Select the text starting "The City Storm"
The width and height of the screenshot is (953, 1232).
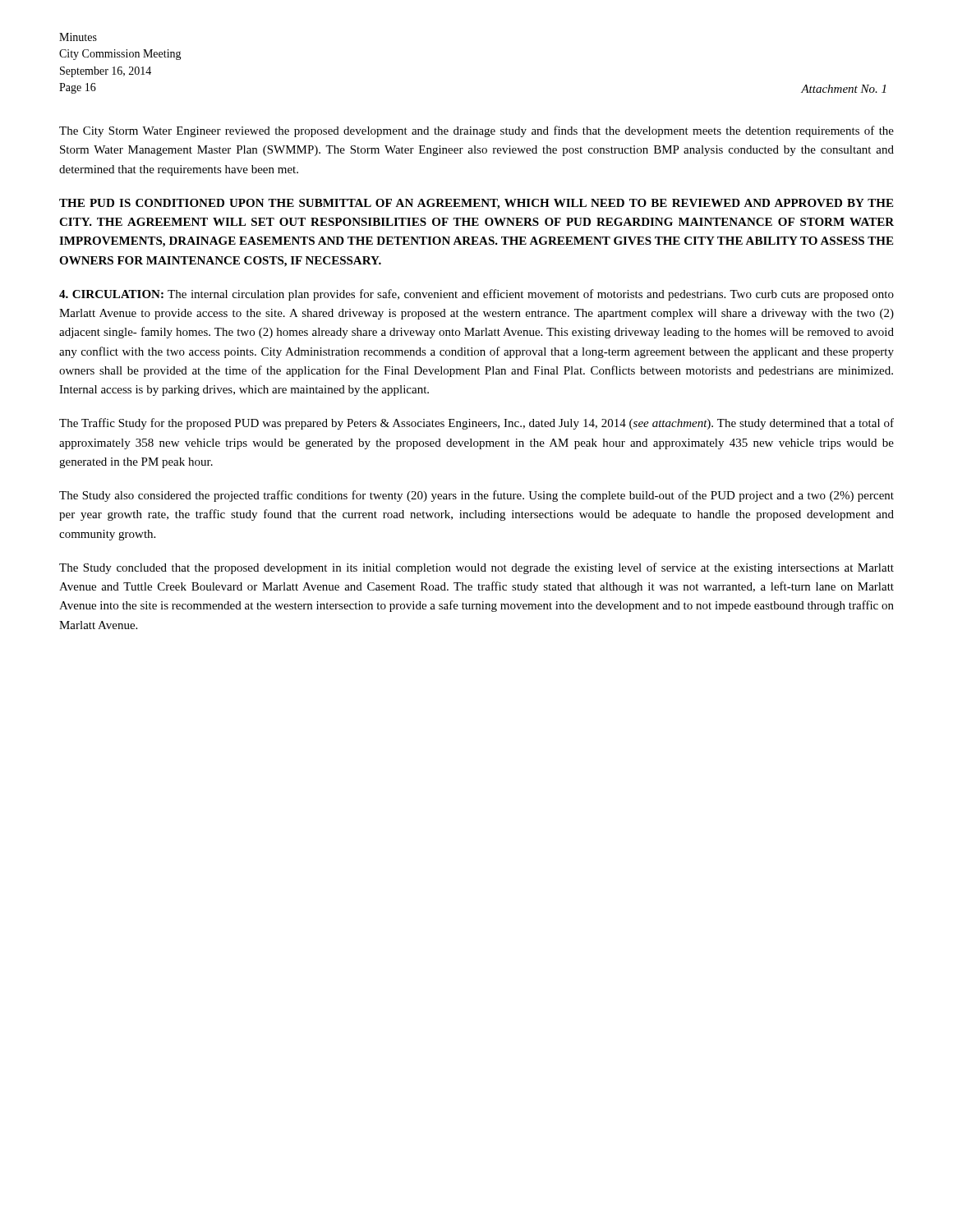tap(476, 150)
